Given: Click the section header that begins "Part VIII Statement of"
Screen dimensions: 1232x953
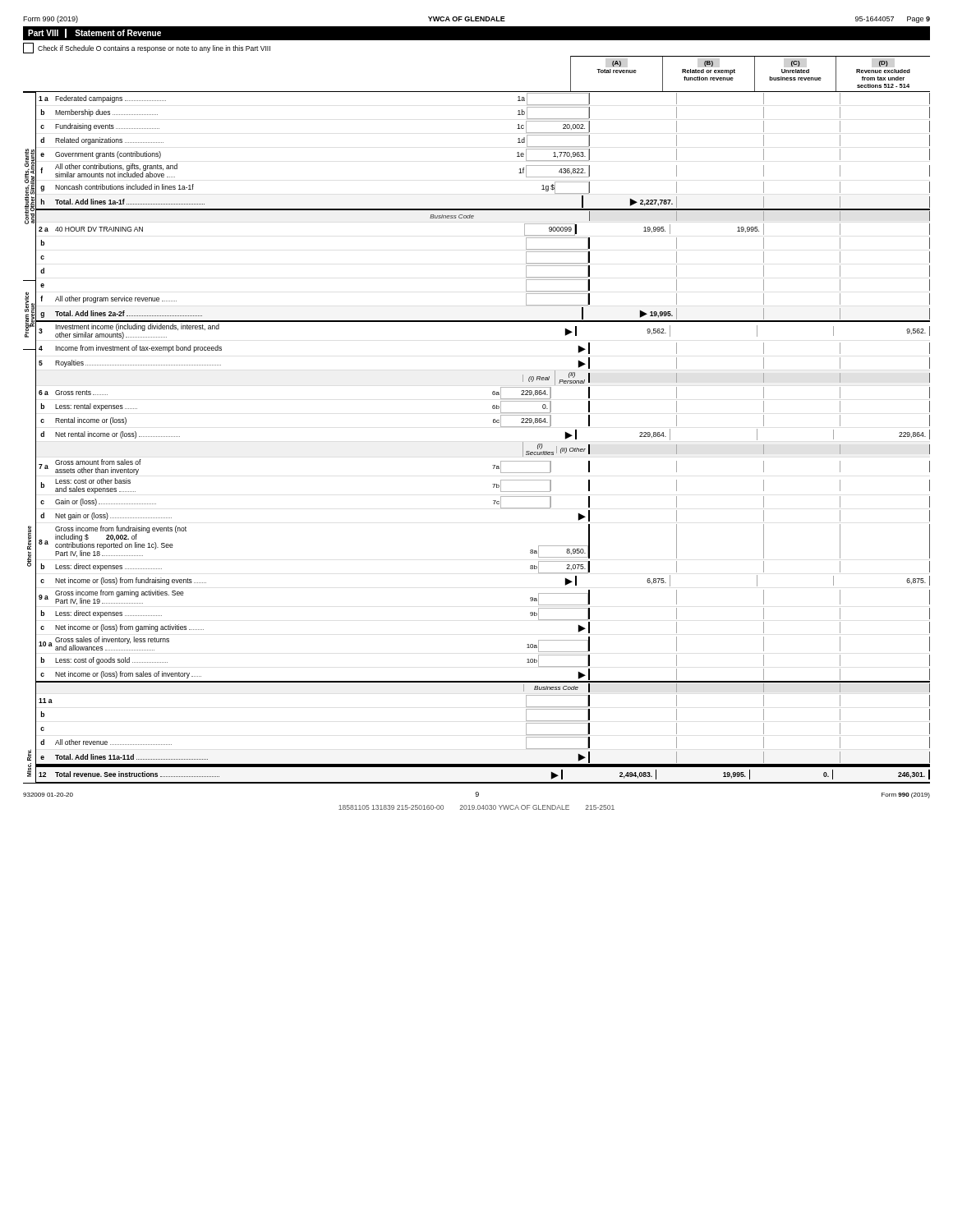Looking at the screenshot, I should pyautogui.click(x=95, y=33).
